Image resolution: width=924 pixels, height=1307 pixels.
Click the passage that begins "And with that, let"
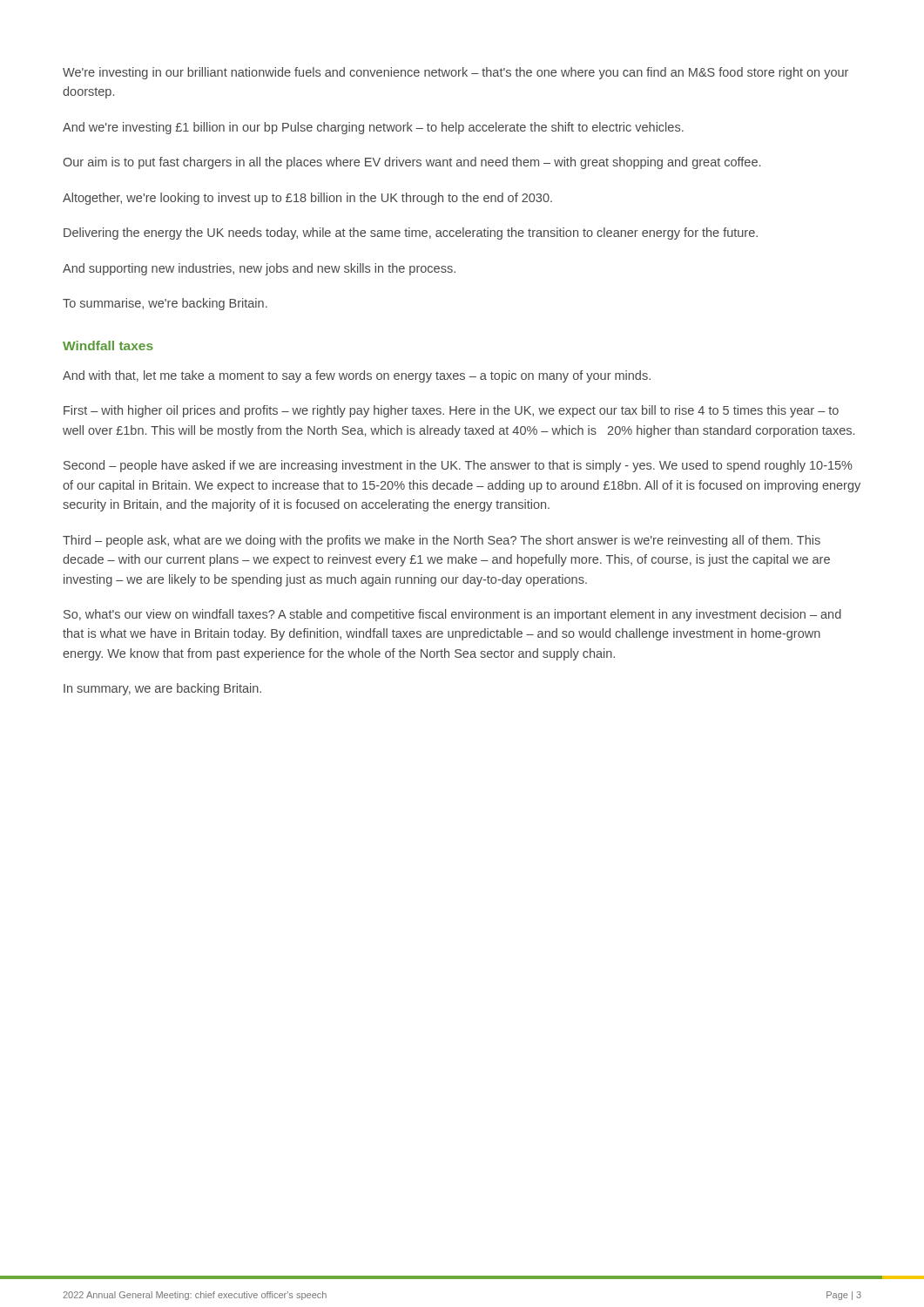coord(357,375)
